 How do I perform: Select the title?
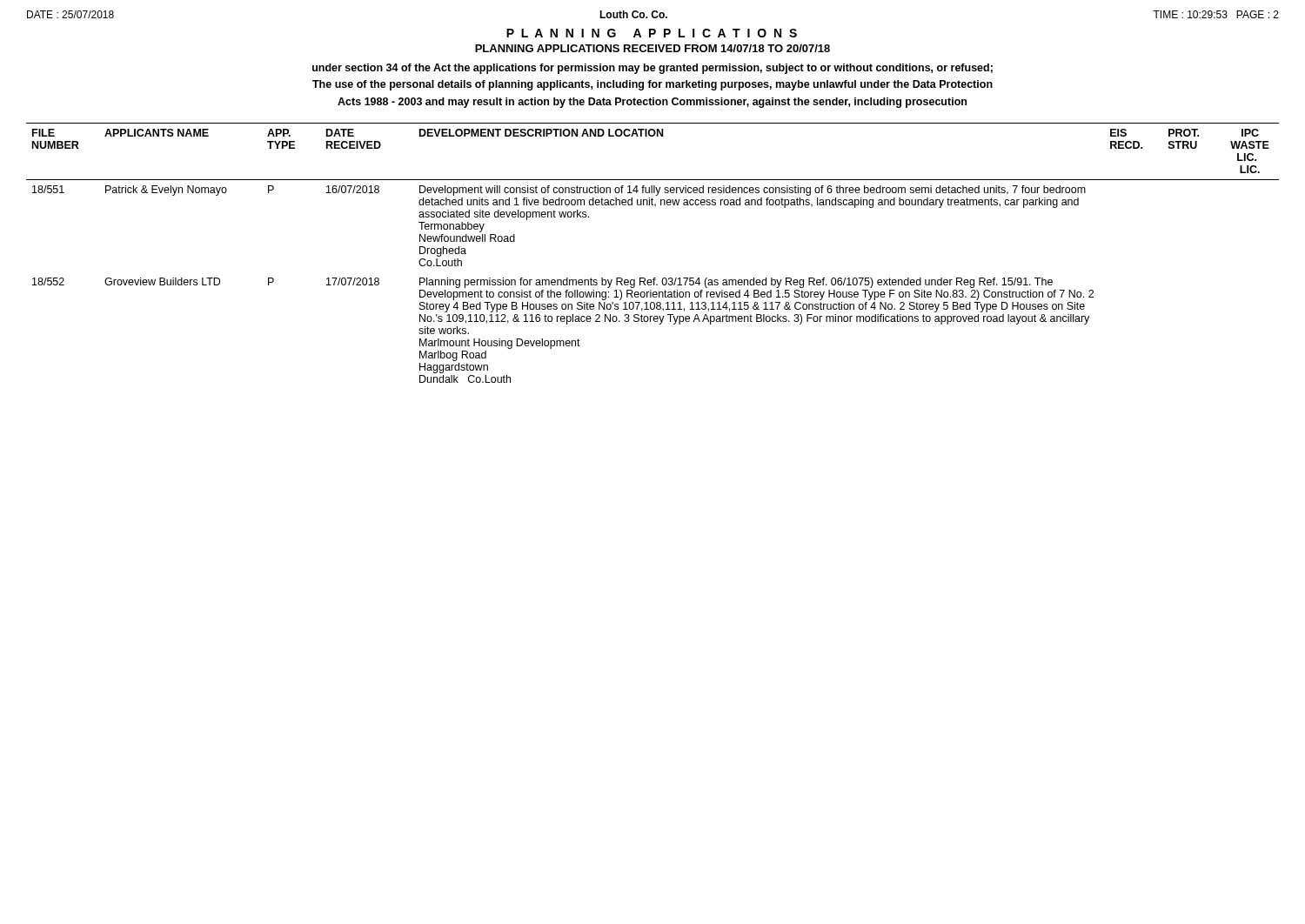pyautogui.click(x=652, y=33)
